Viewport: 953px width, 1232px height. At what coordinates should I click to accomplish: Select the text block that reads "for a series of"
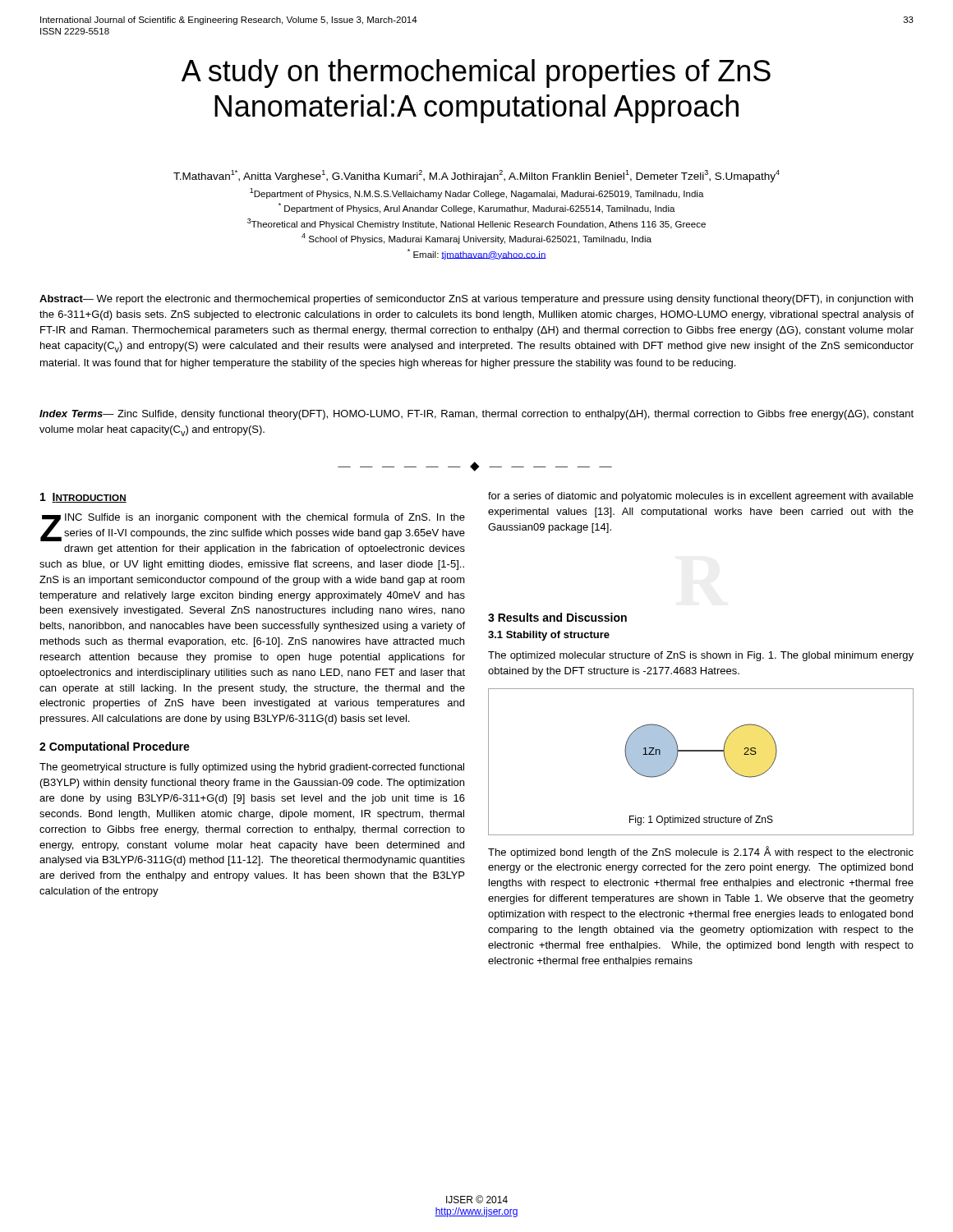701,511
